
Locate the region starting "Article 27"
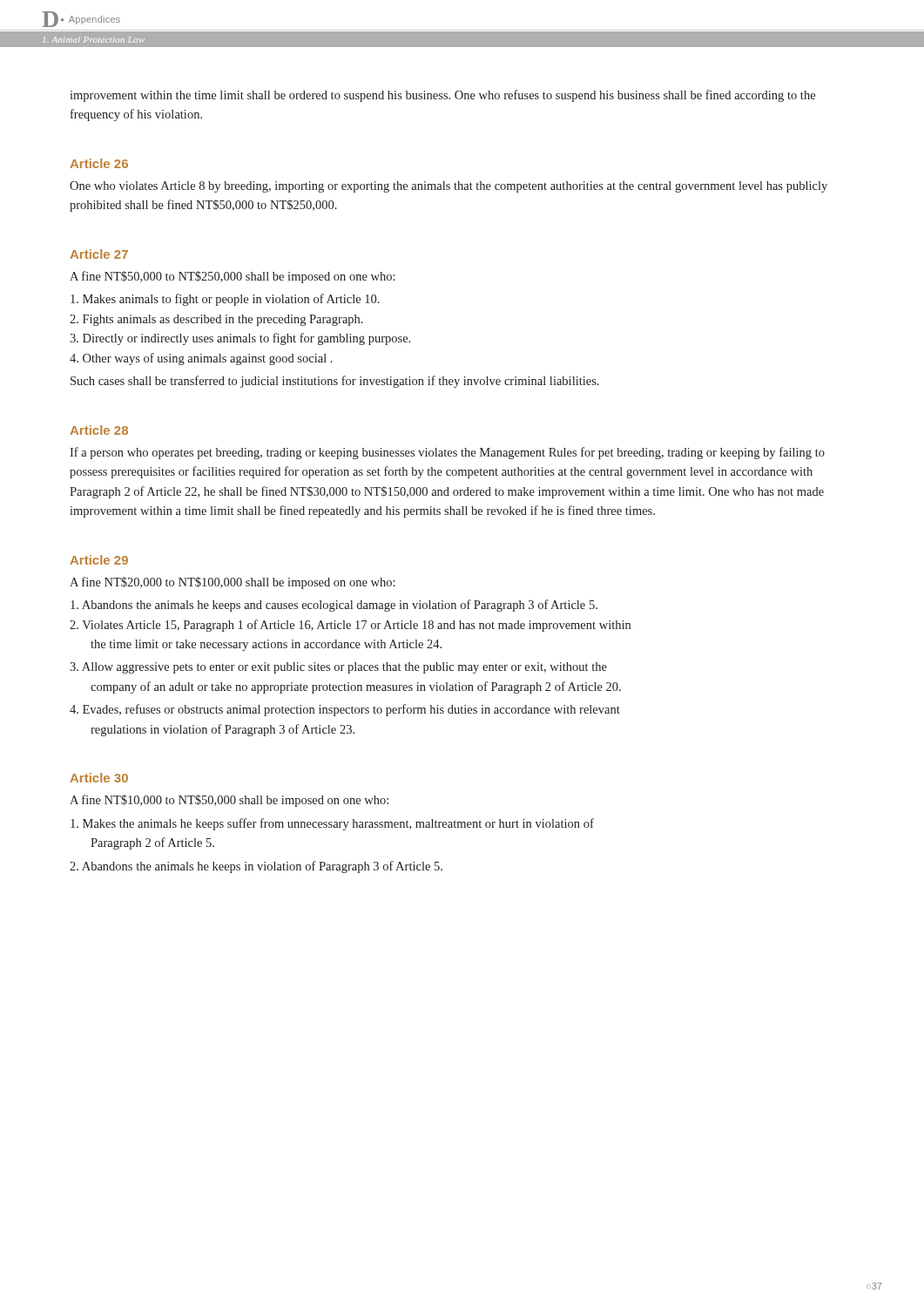coord(99,254)
